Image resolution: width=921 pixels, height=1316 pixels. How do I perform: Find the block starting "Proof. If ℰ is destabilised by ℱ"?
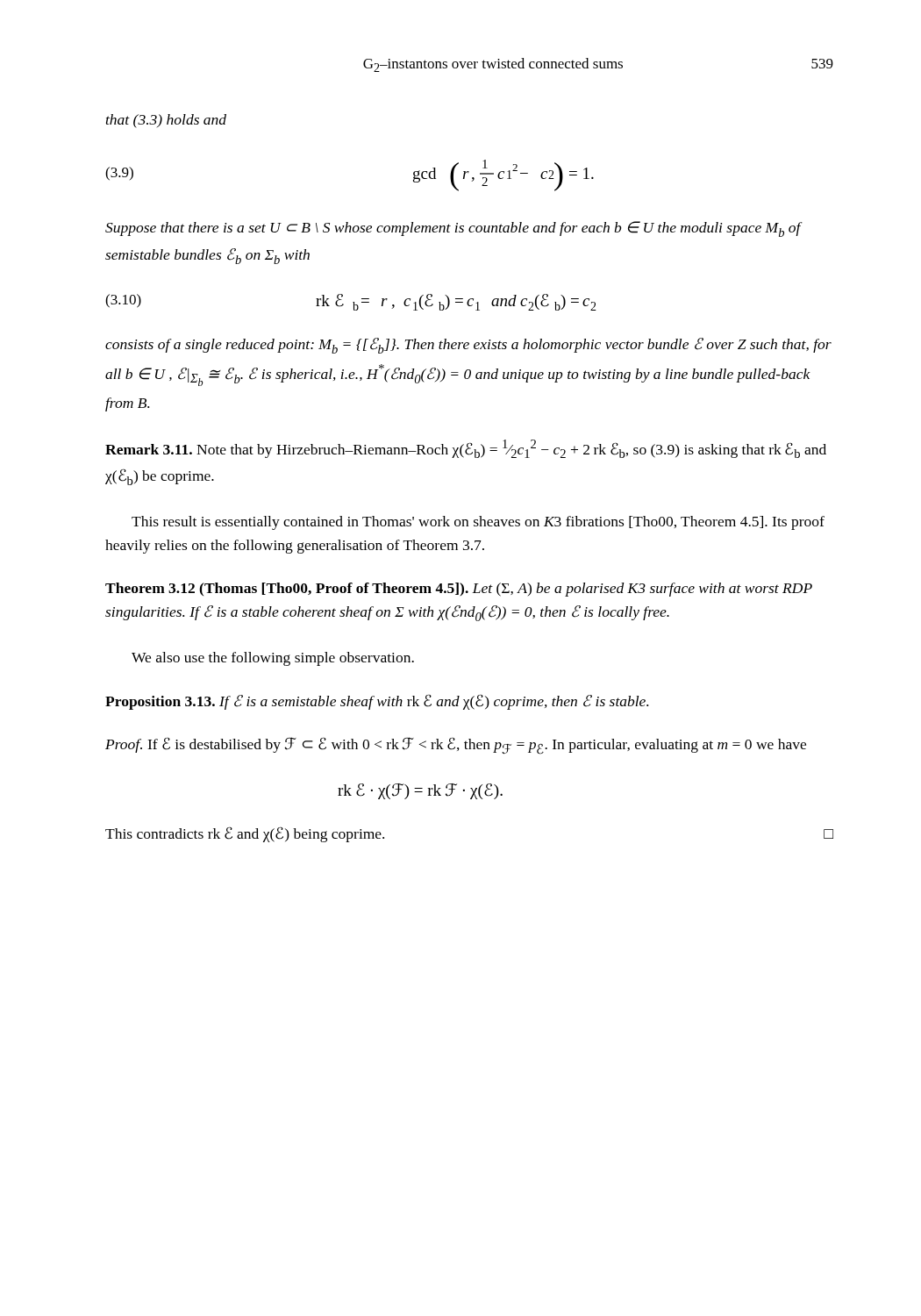tap(456, 745)
